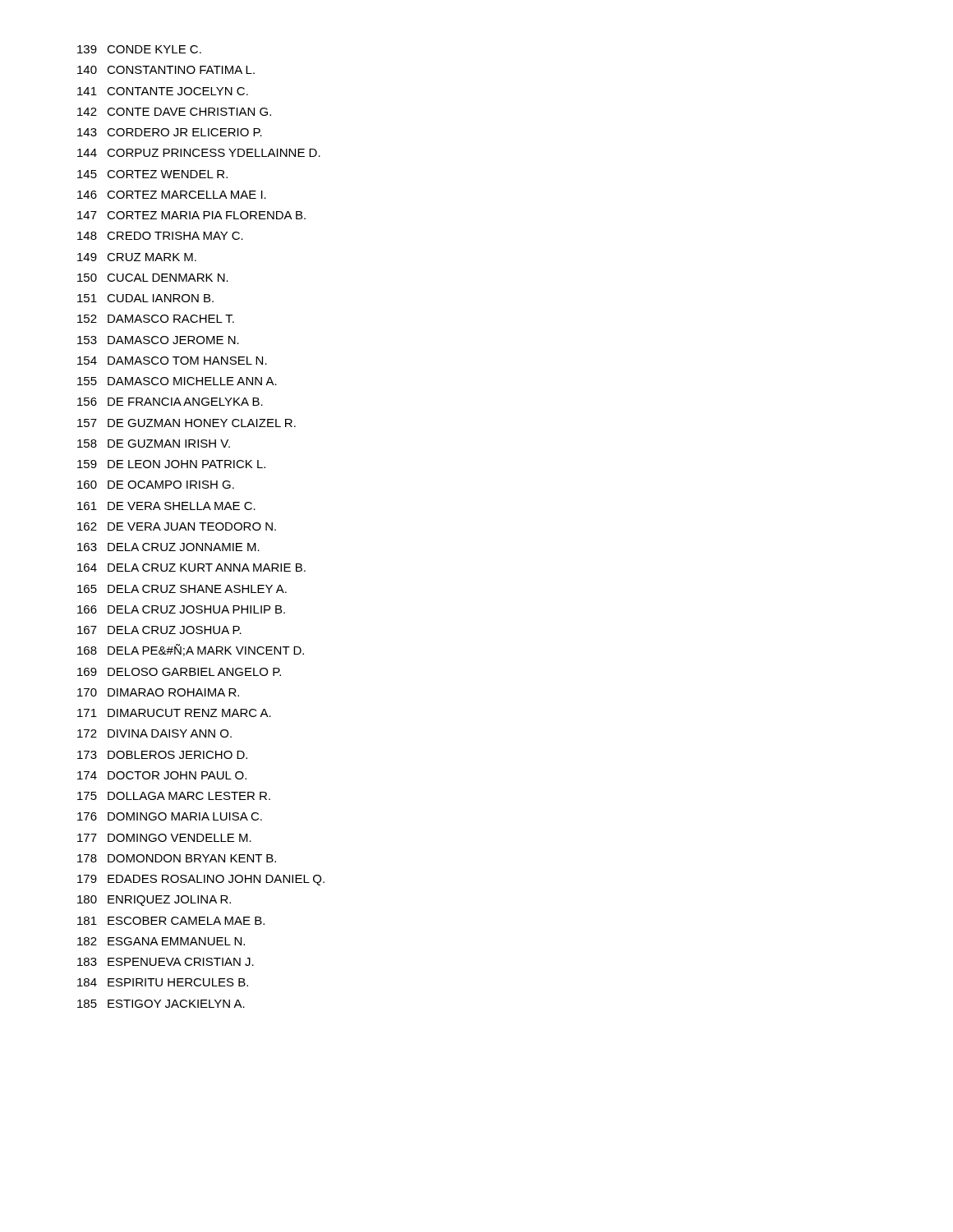Navigate to the passage starting "160DE OCAMPO IRISH"
The width and height of the screenshot is (953, 1232).
click(156, 485)
